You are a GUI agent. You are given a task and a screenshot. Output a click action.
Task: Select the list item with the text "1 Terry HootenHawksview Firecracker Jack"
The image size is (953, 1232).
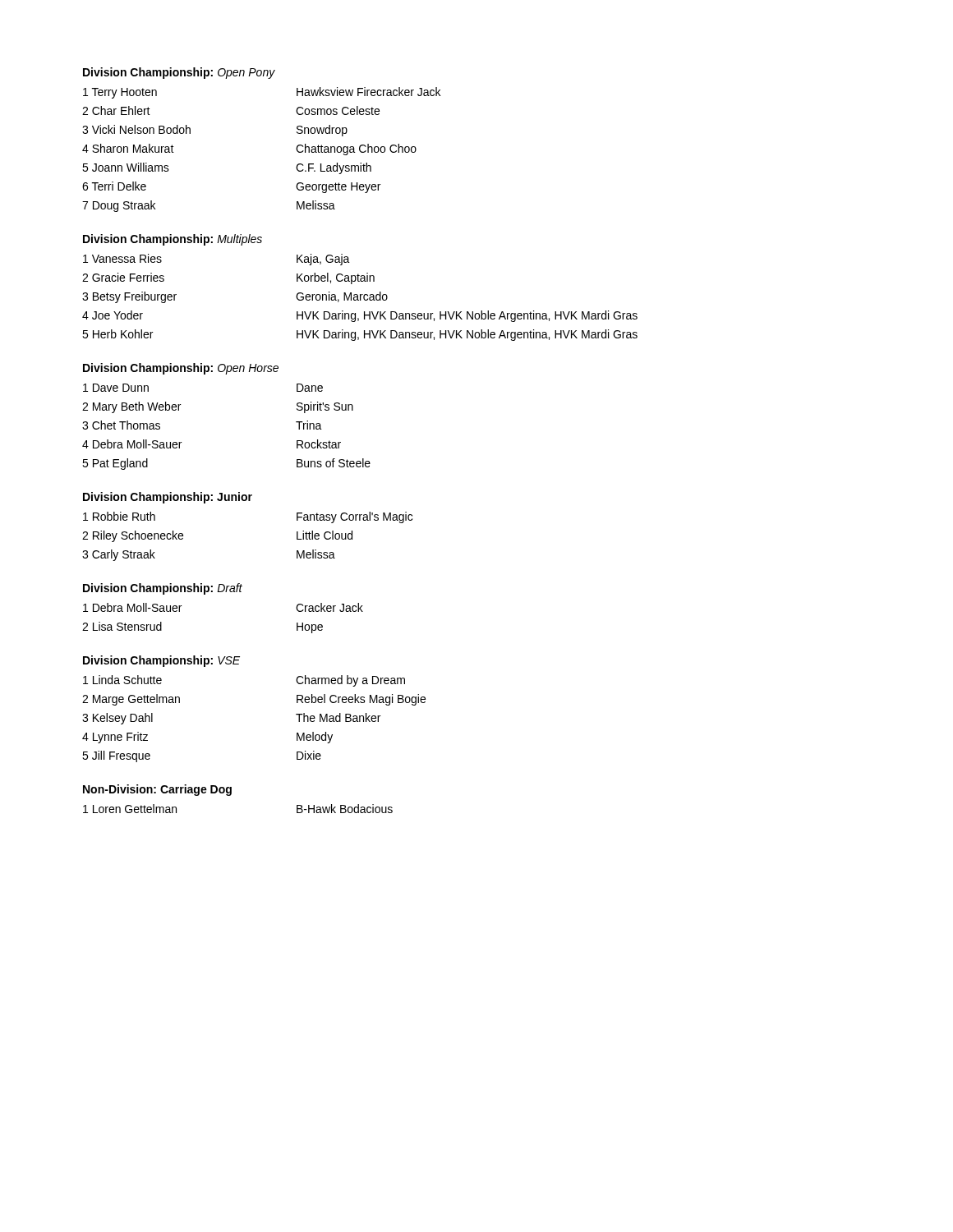(x=124, y=92)
